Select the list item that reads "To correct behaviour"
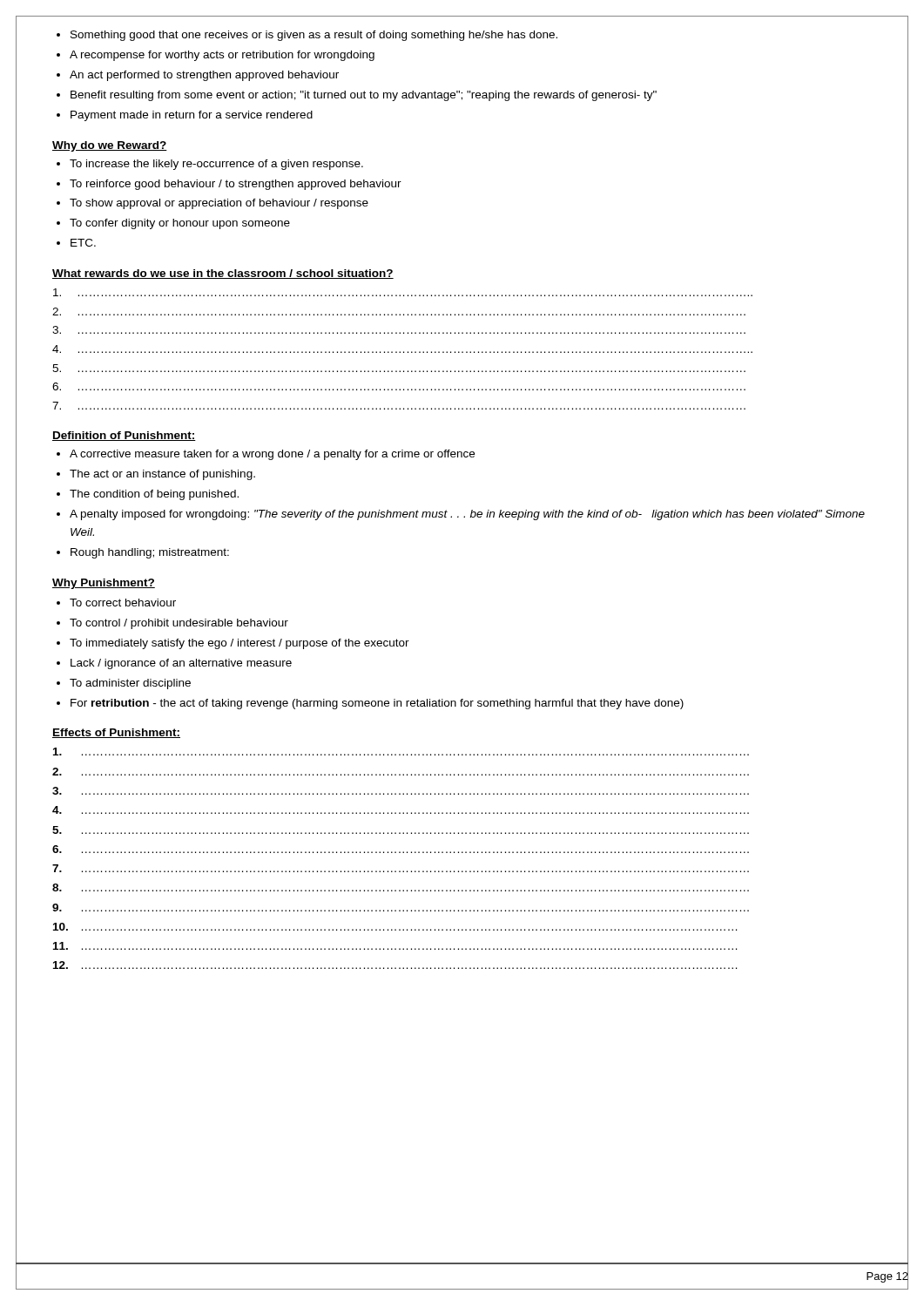 tap(123, 603)
